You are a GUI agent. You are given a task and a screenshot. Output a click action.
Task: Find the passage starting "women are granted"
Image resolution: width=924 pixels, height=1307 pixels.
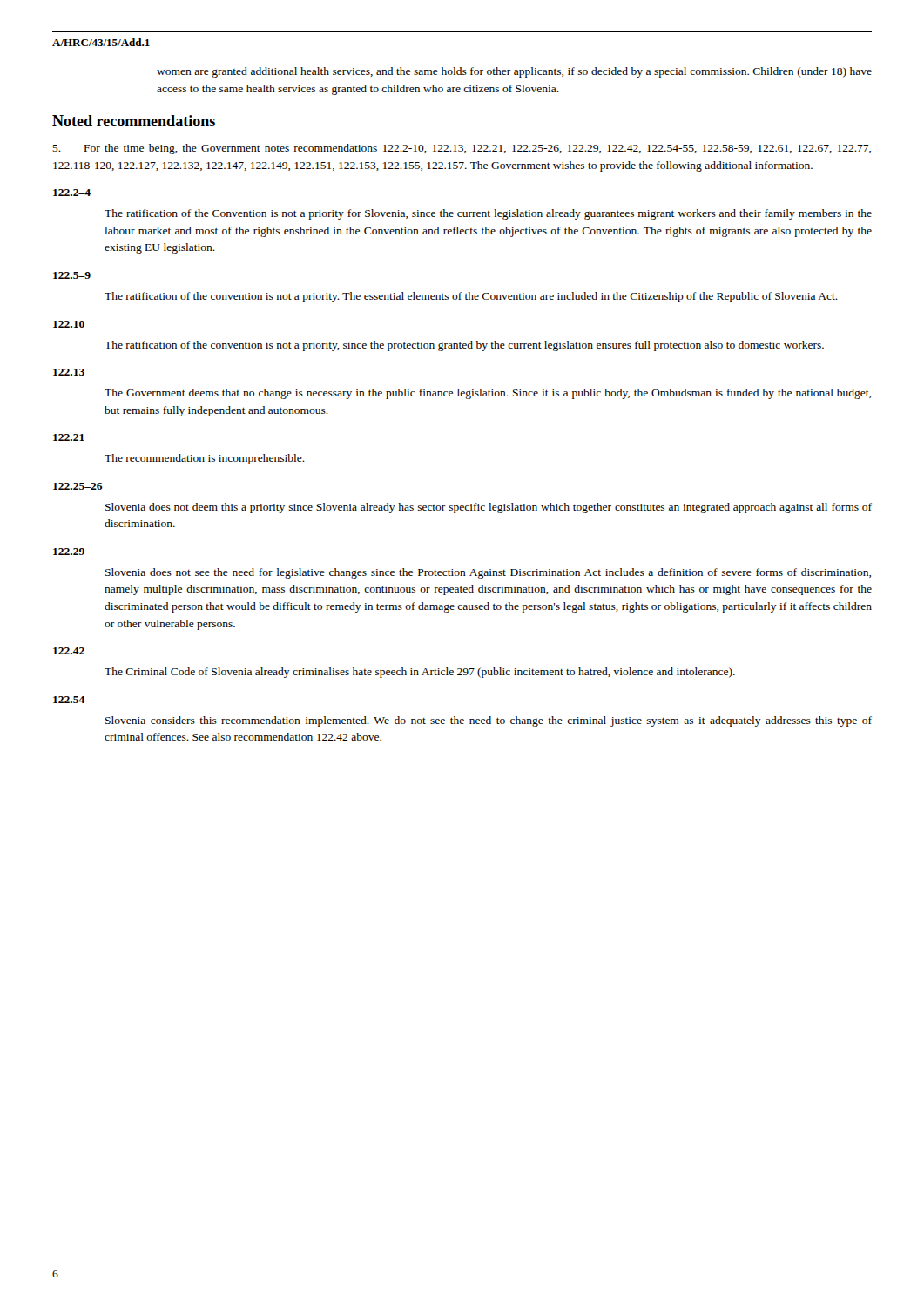tap(514, 80)
